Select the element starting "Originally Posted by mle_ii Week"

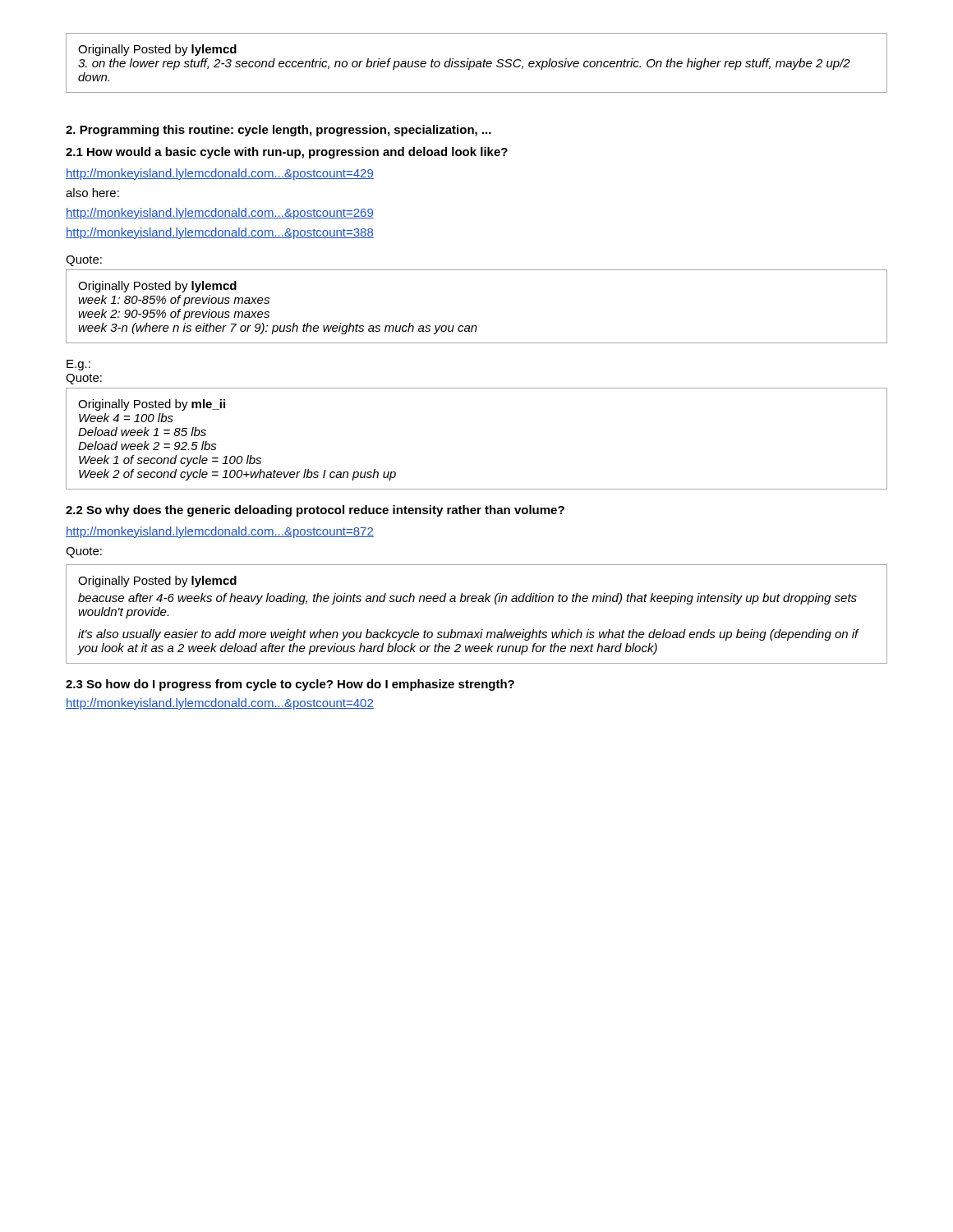coord(476,439)
